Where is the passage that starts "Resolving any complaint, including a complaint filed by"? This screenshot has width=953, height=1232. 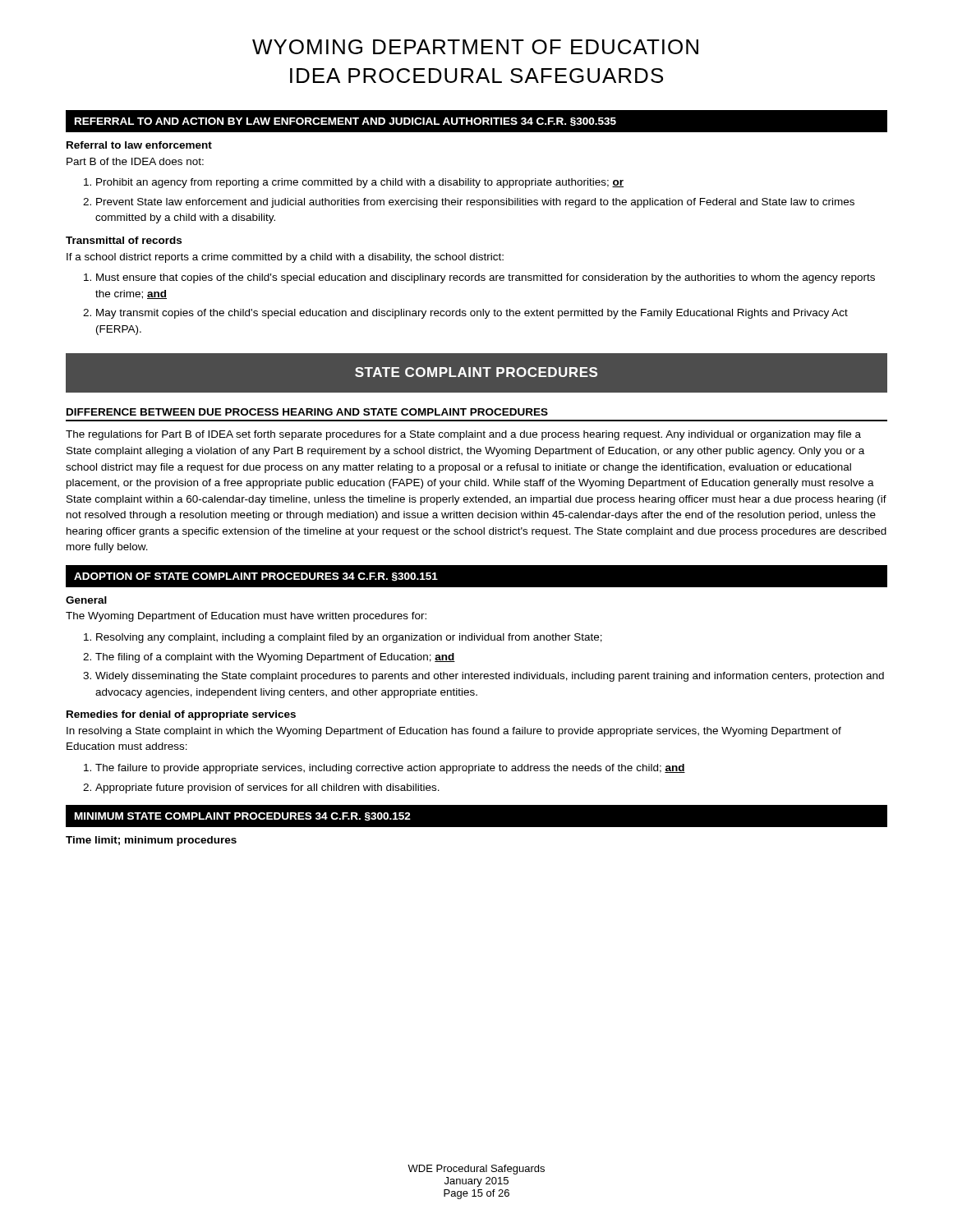tap(476, 665)
